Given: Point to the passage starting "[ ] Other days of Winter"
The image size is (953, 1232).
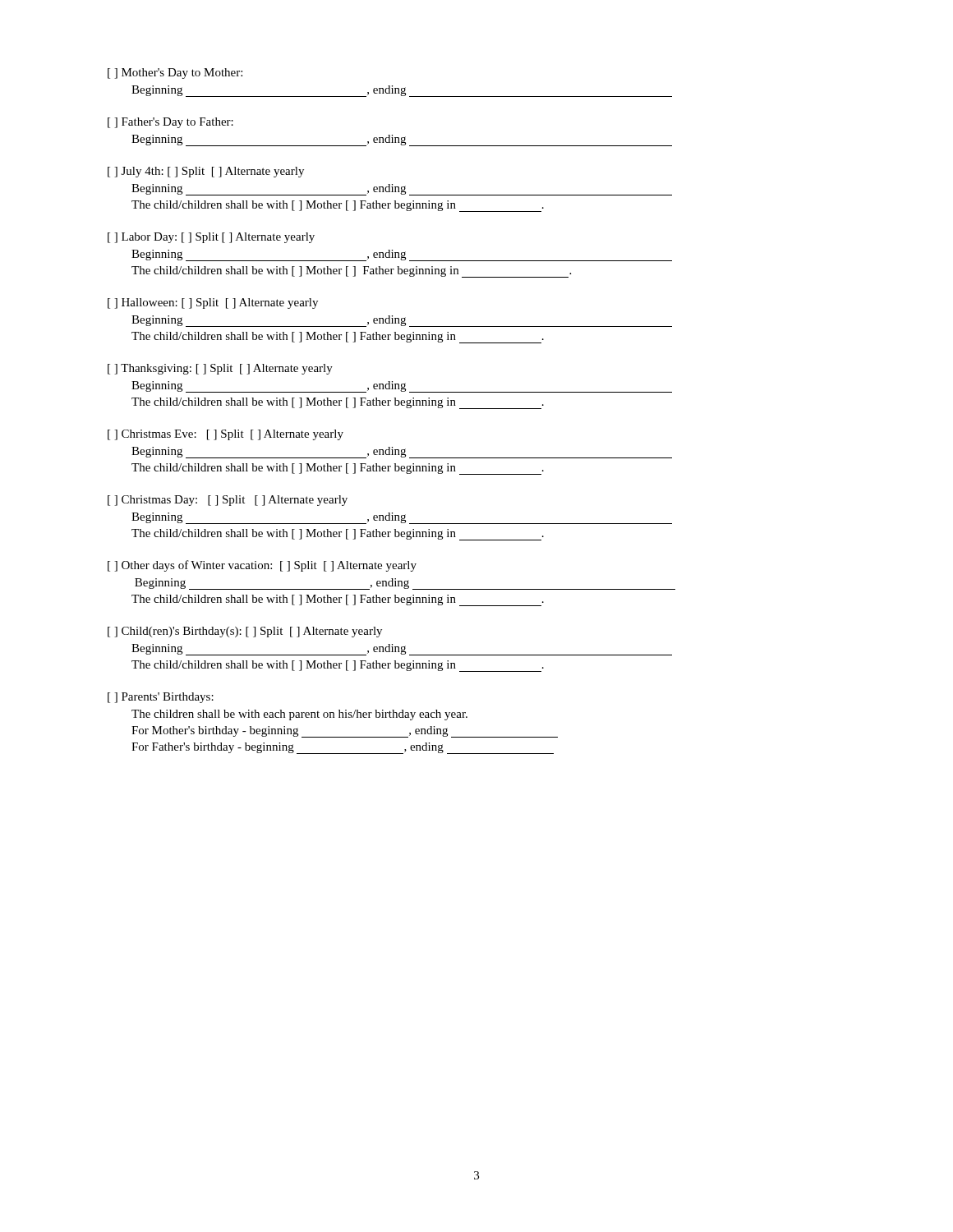Looking at the screenshot, I should 476,582.
